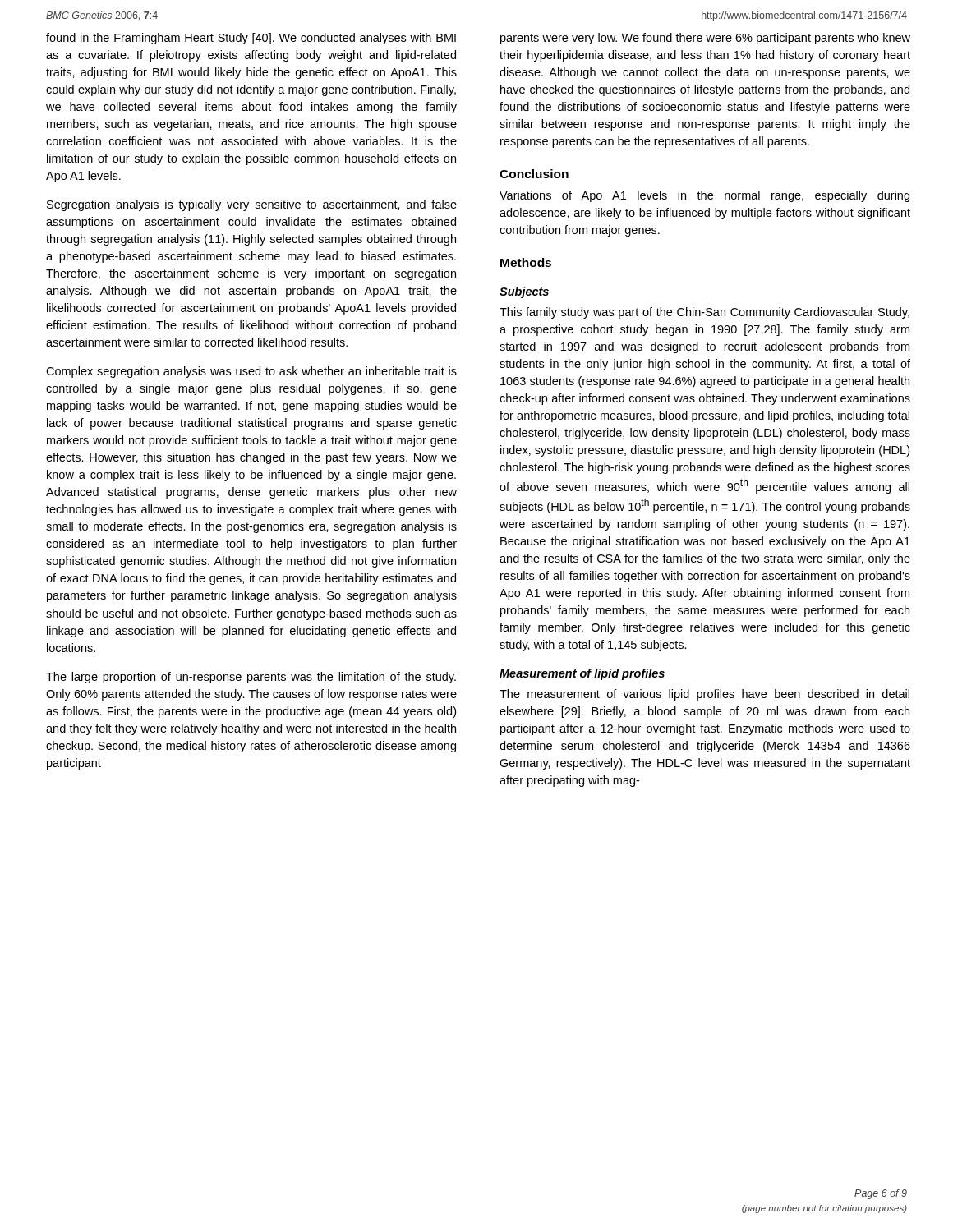Locate the block of text that opens with "Complex segregation analysis was"
The height and width of the screenshot is (1232, 953).
pos(251,510)
